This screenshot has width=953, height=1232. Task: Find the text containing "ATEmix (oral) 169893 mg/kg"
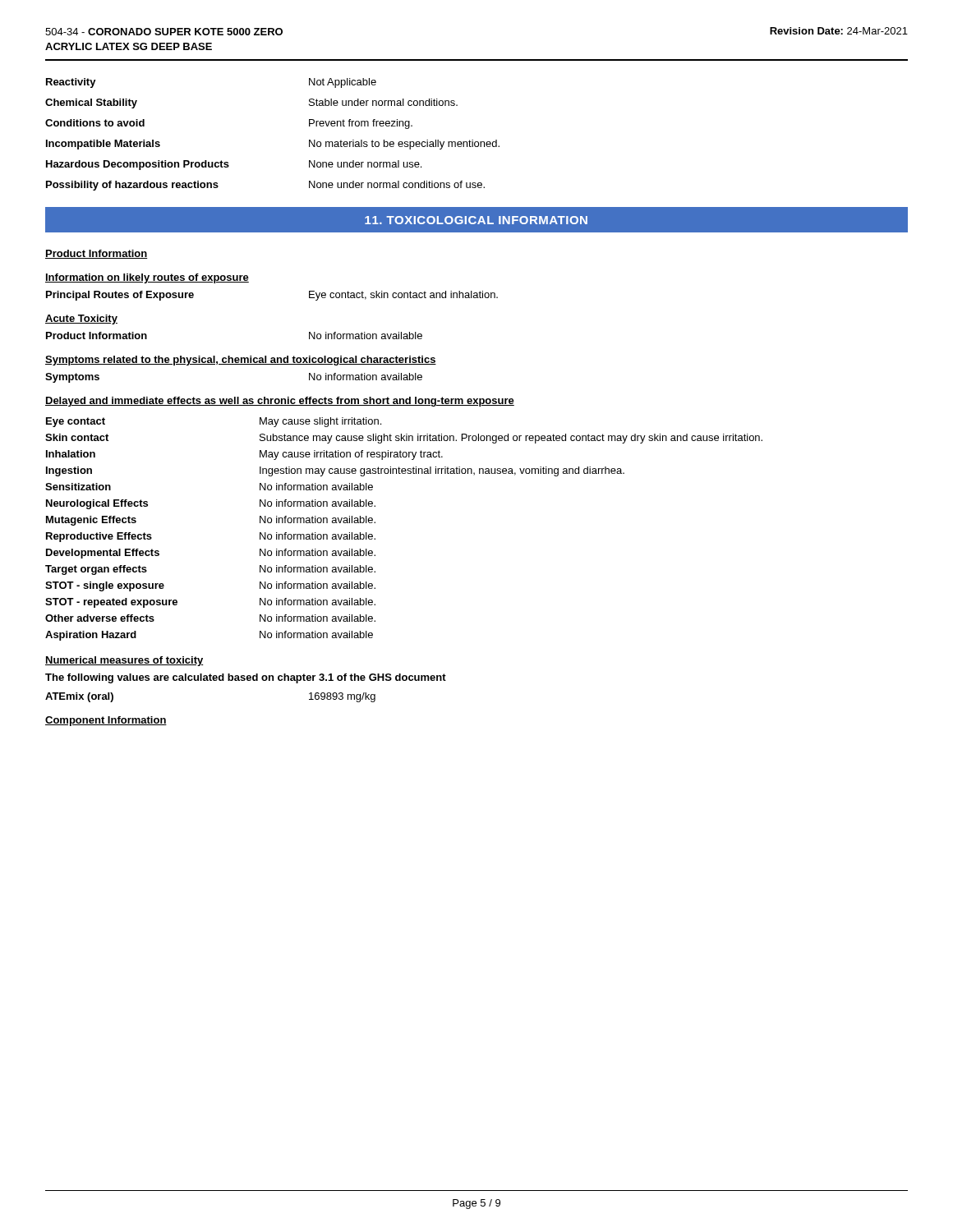pos(81,697)
